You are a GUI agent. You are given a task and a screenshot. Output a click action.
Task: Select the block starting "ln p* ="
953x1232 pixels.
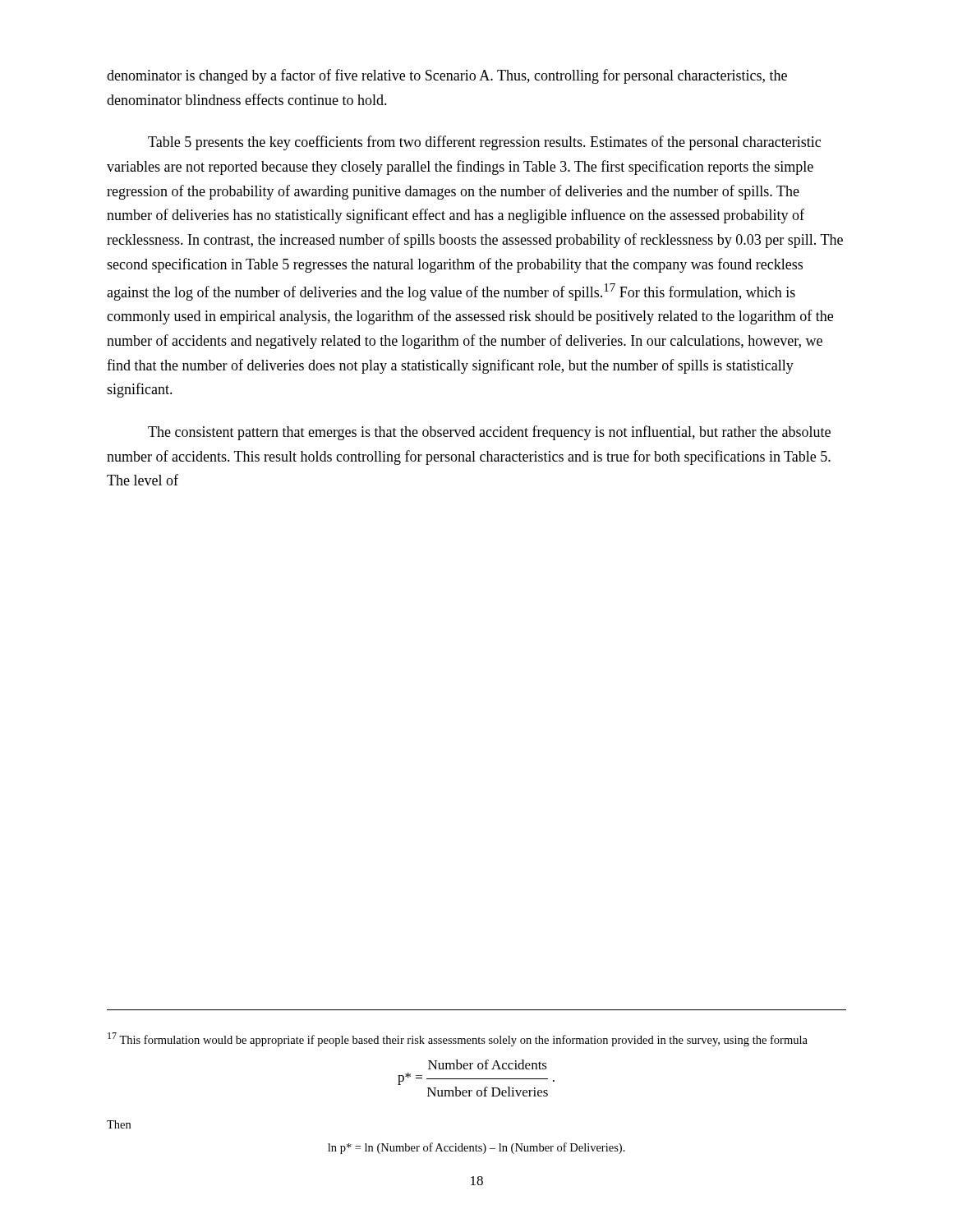[x=476, y=1148]
